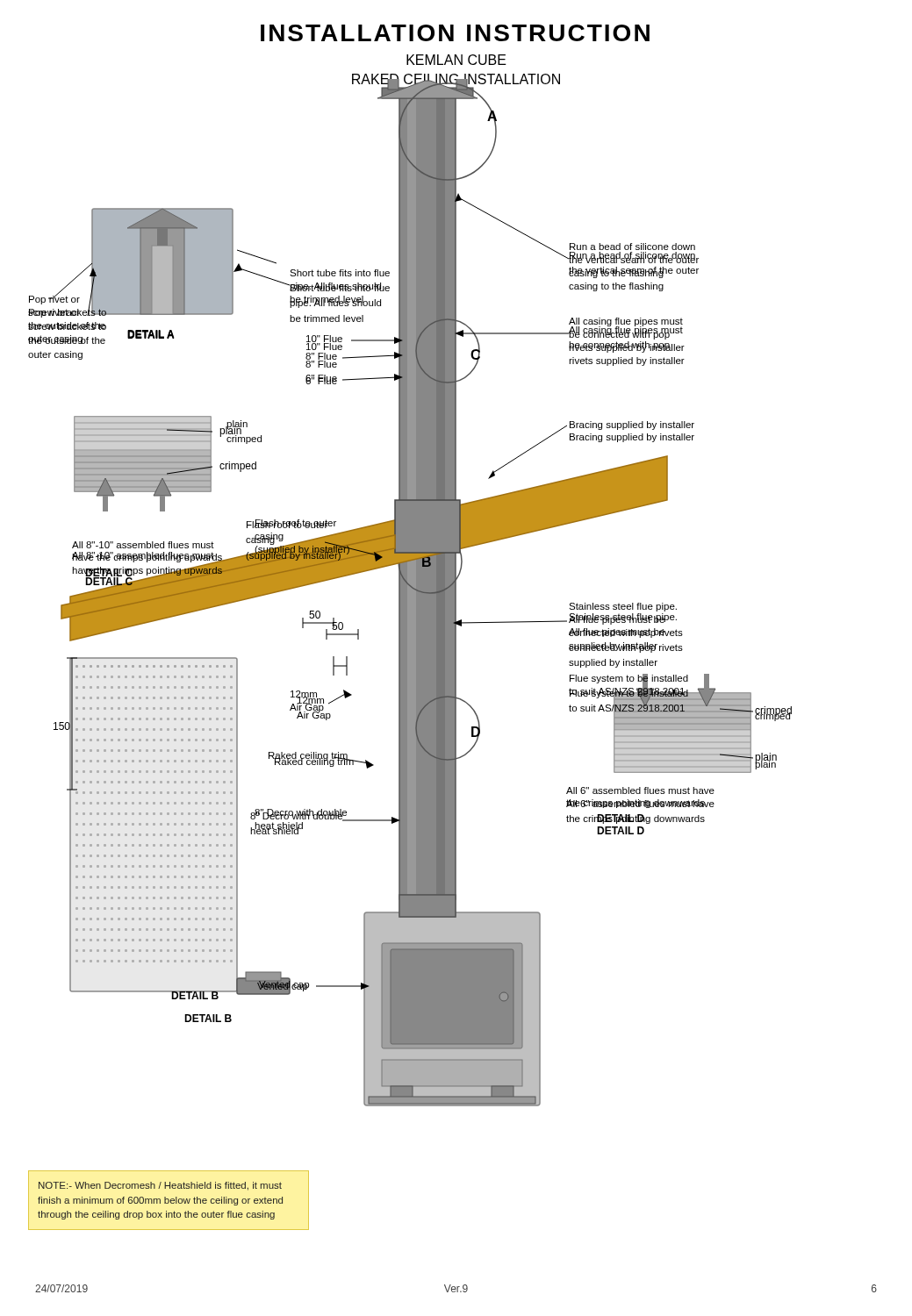The image size is (912, 1316).
Task: Find the text block that says "Flue system to be installedto suit"
Action: [x=629, y=701]
